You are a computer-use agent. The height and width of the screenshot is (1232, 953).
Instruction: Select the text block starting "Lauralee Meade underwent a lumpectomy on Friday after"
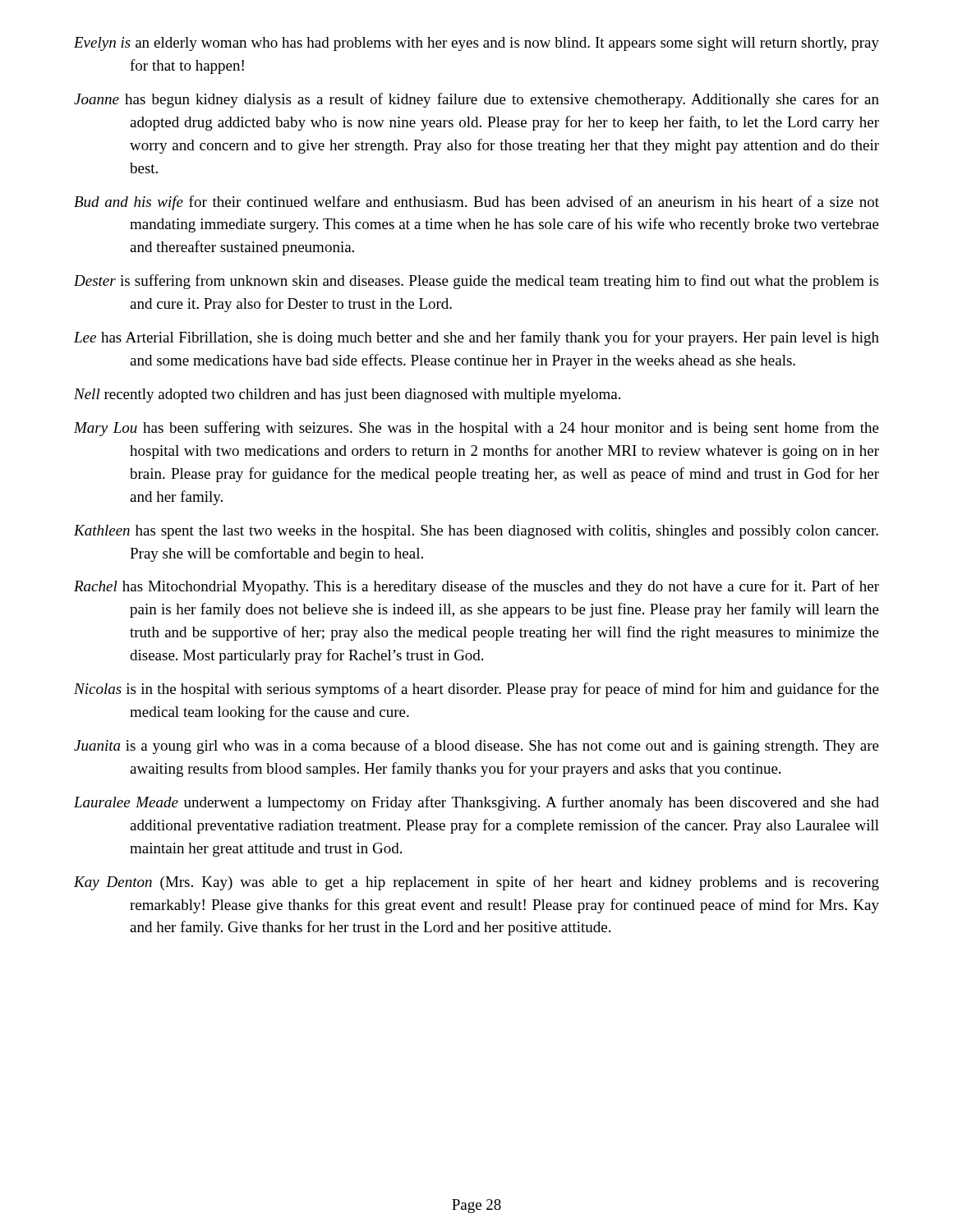click(476, 825)
